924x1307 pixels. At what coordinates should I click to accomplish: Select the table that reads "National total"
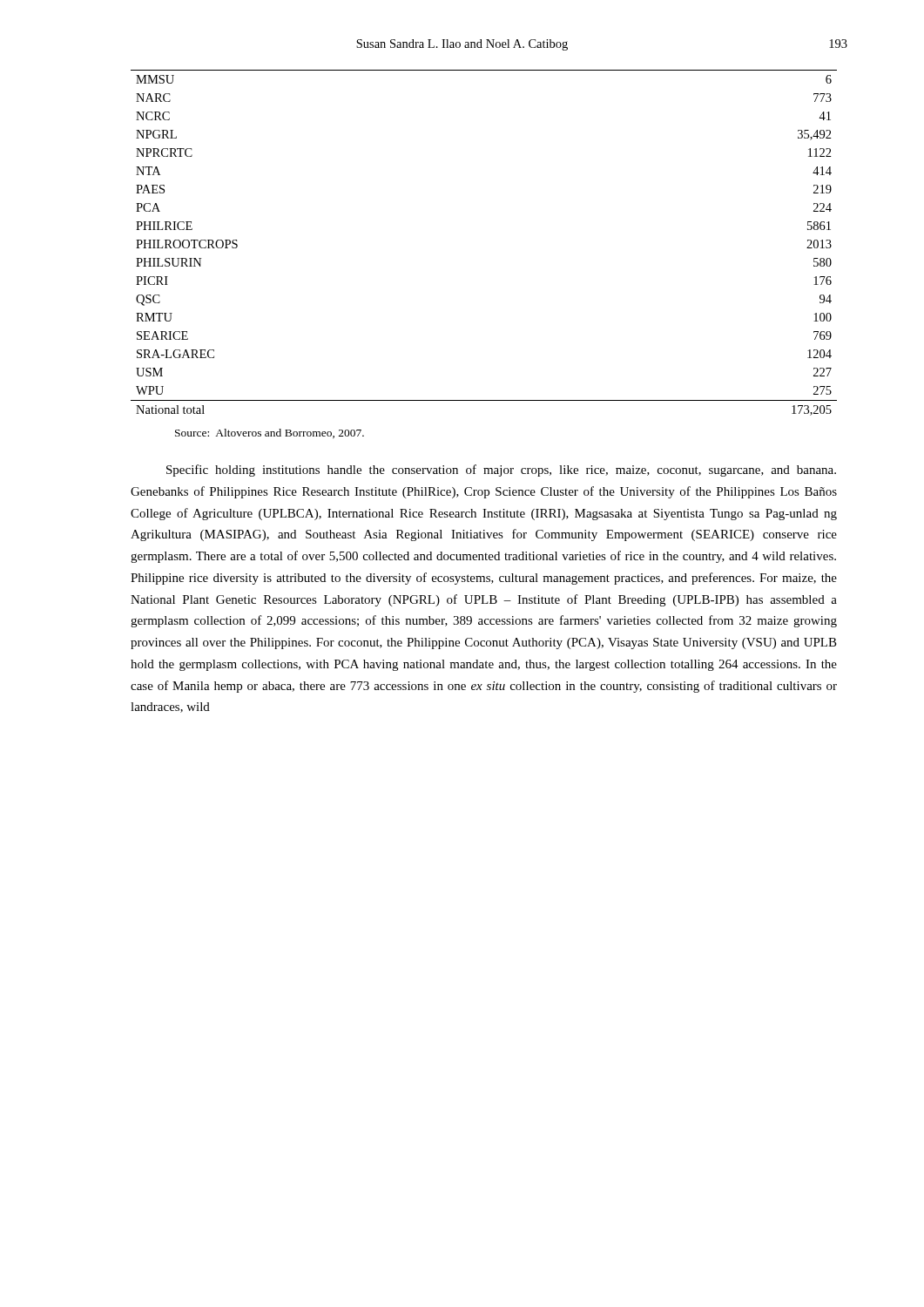tap(484, 244)
